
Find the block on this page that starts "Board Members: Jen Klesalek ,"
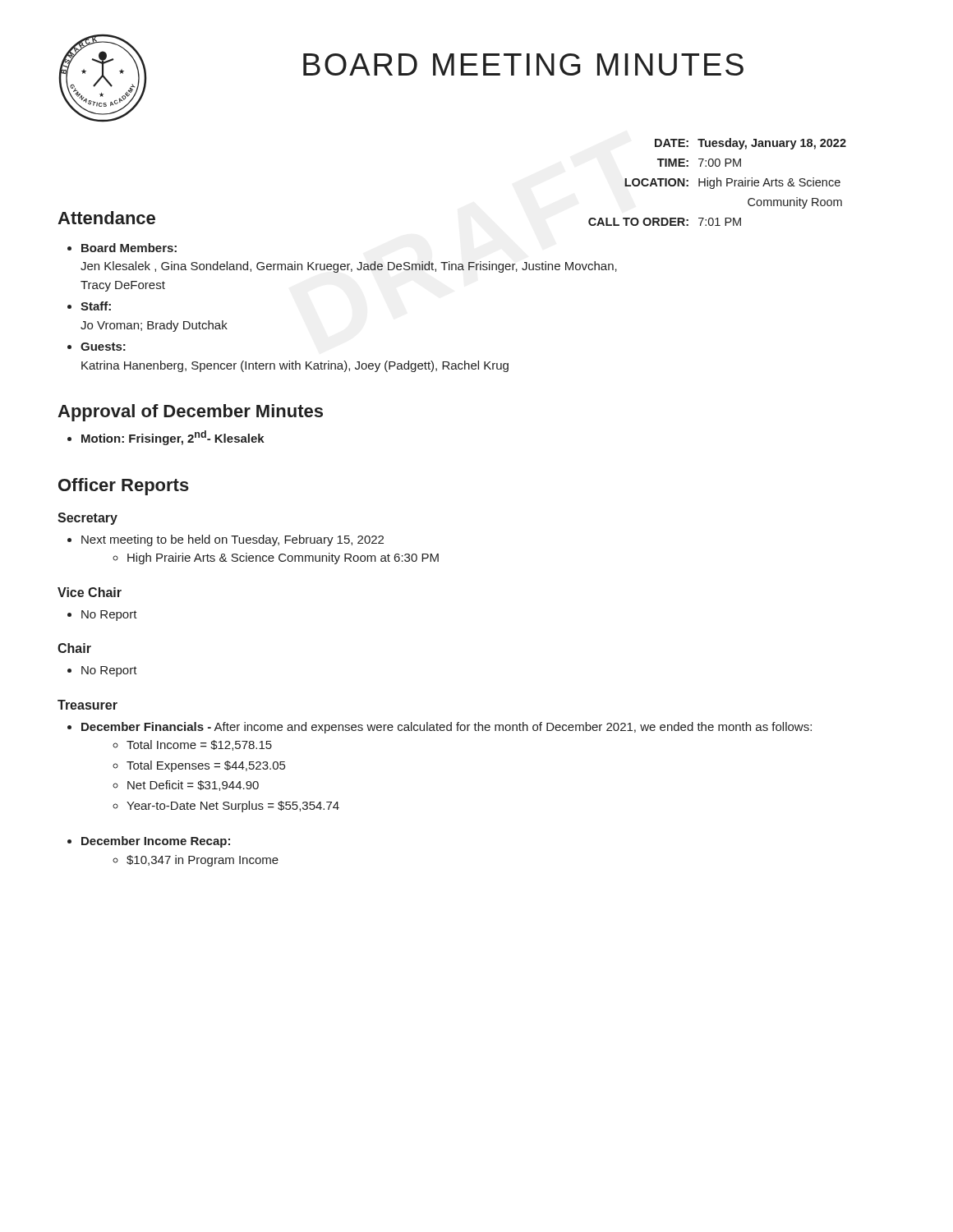(488, 266)
